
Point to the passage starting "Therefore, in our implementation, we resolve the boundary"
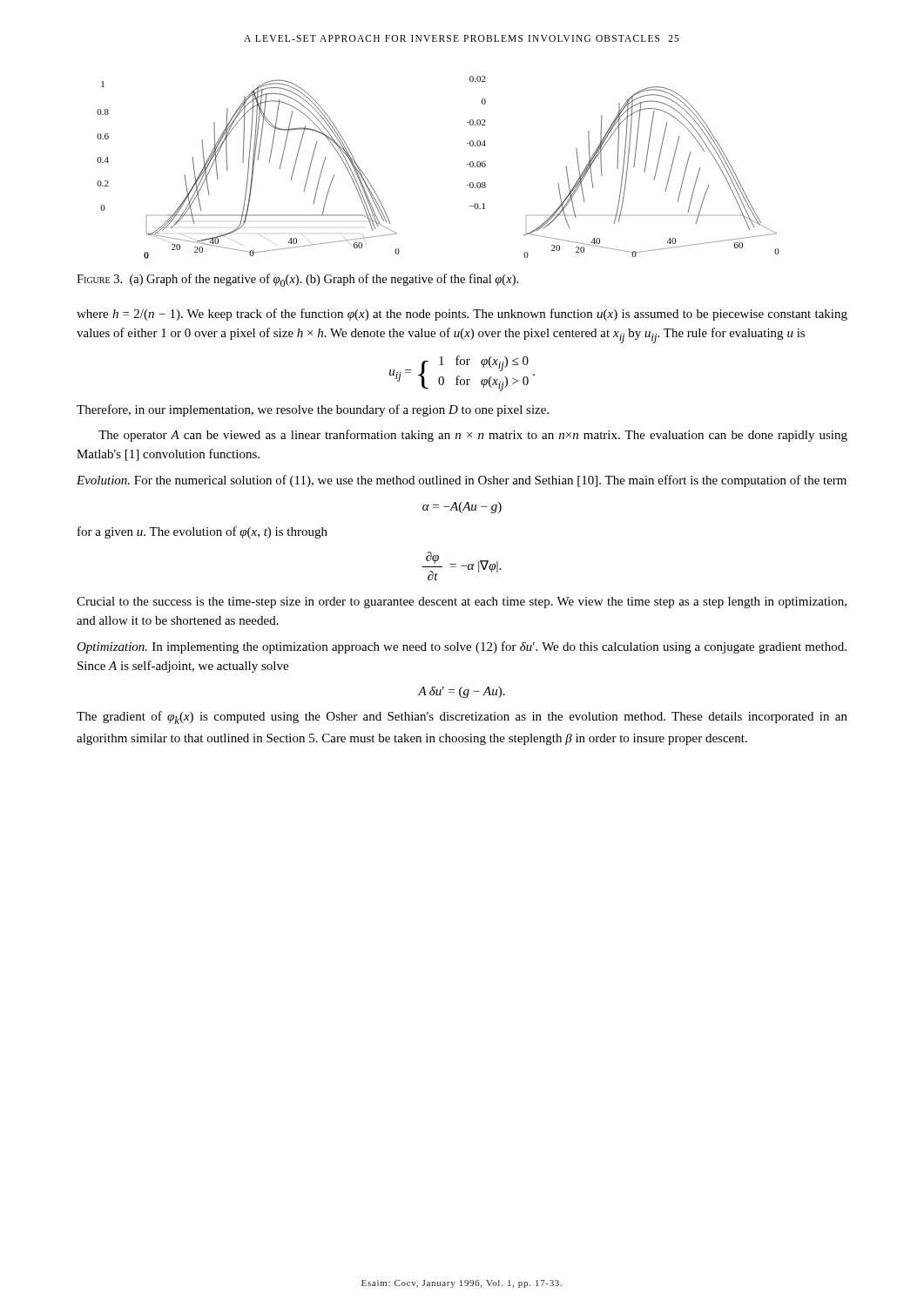pos(313,409)
